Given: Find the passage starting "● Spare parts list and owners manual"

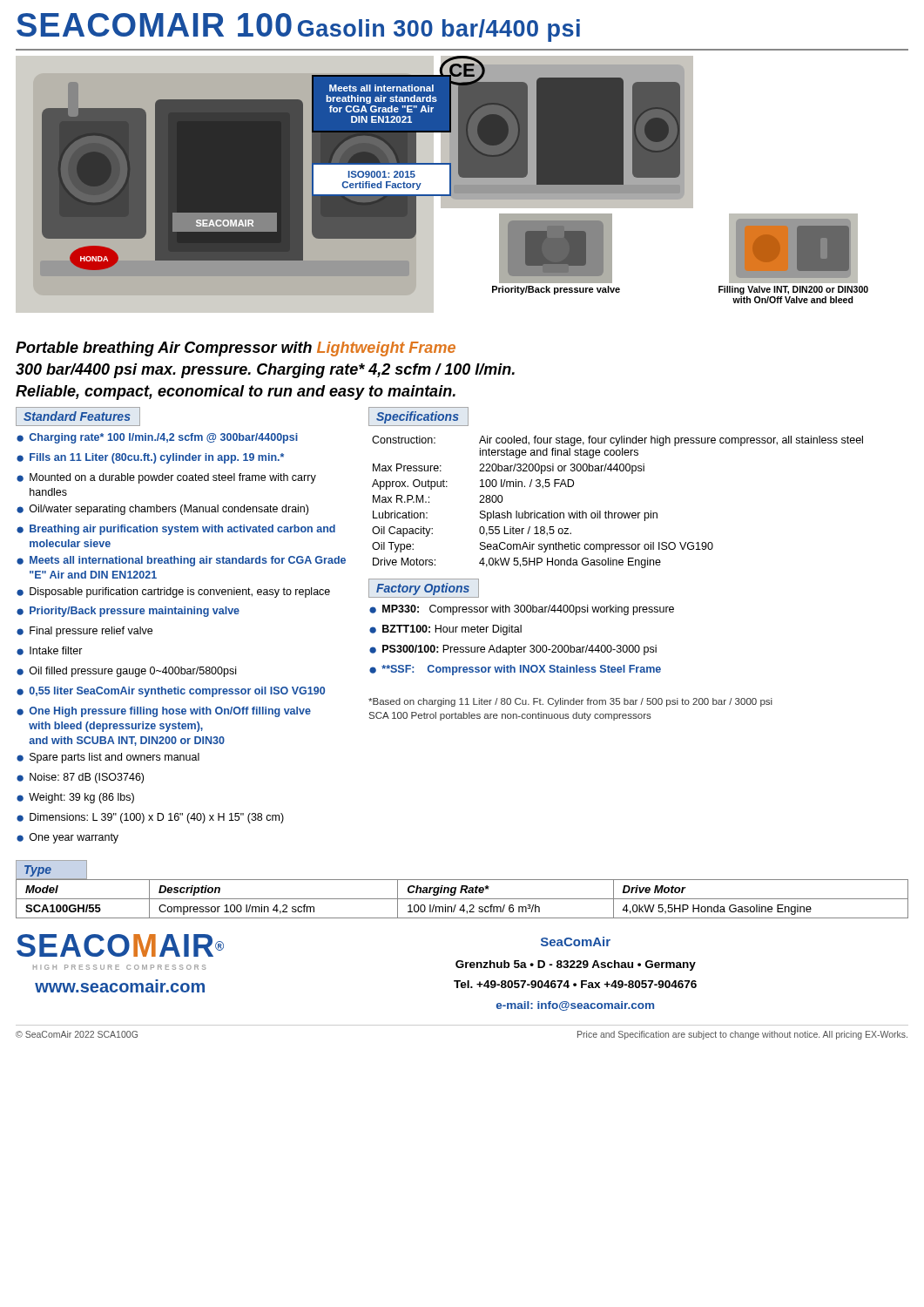Looking at the screenshot, I should tap(108, 759).
